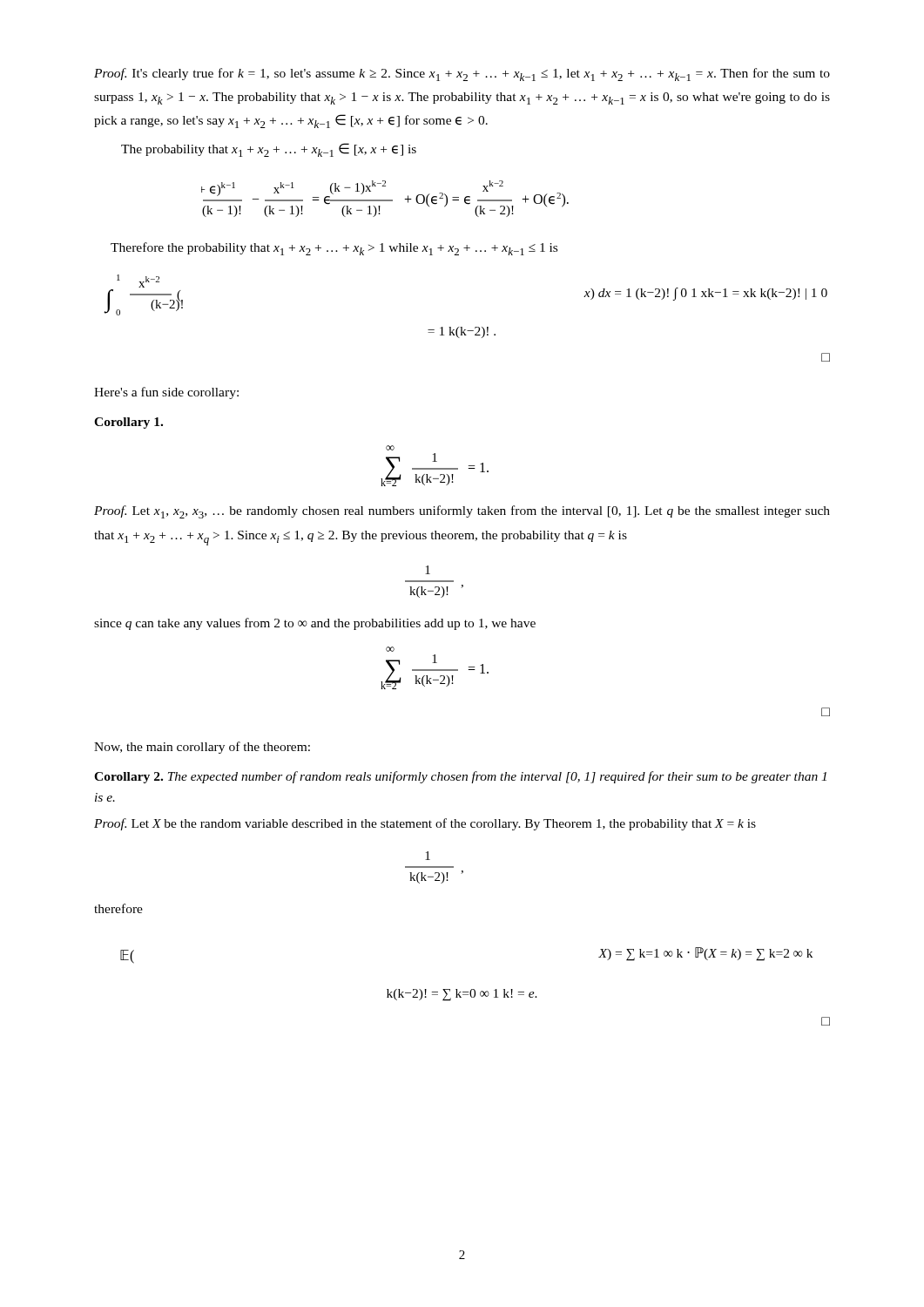924x1307 pixels.
Task: Locate the text starting "Proof. Let X be the"
Action: click(425, 823)
